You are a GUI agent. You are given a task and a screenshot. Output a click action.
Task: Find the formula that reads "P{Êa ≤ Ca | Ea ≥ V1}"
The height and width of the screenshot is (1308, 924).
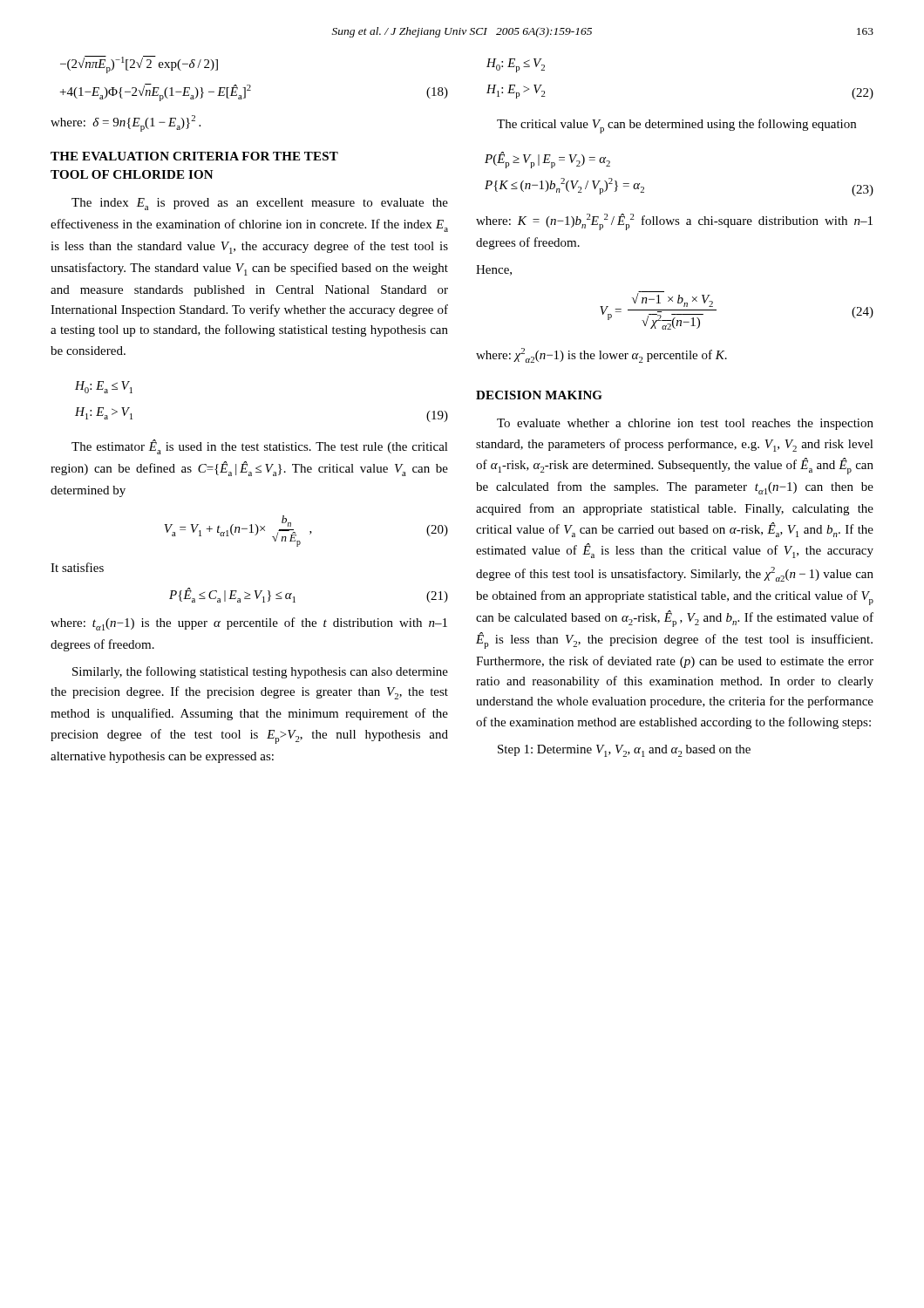click(x=249, y=596)
